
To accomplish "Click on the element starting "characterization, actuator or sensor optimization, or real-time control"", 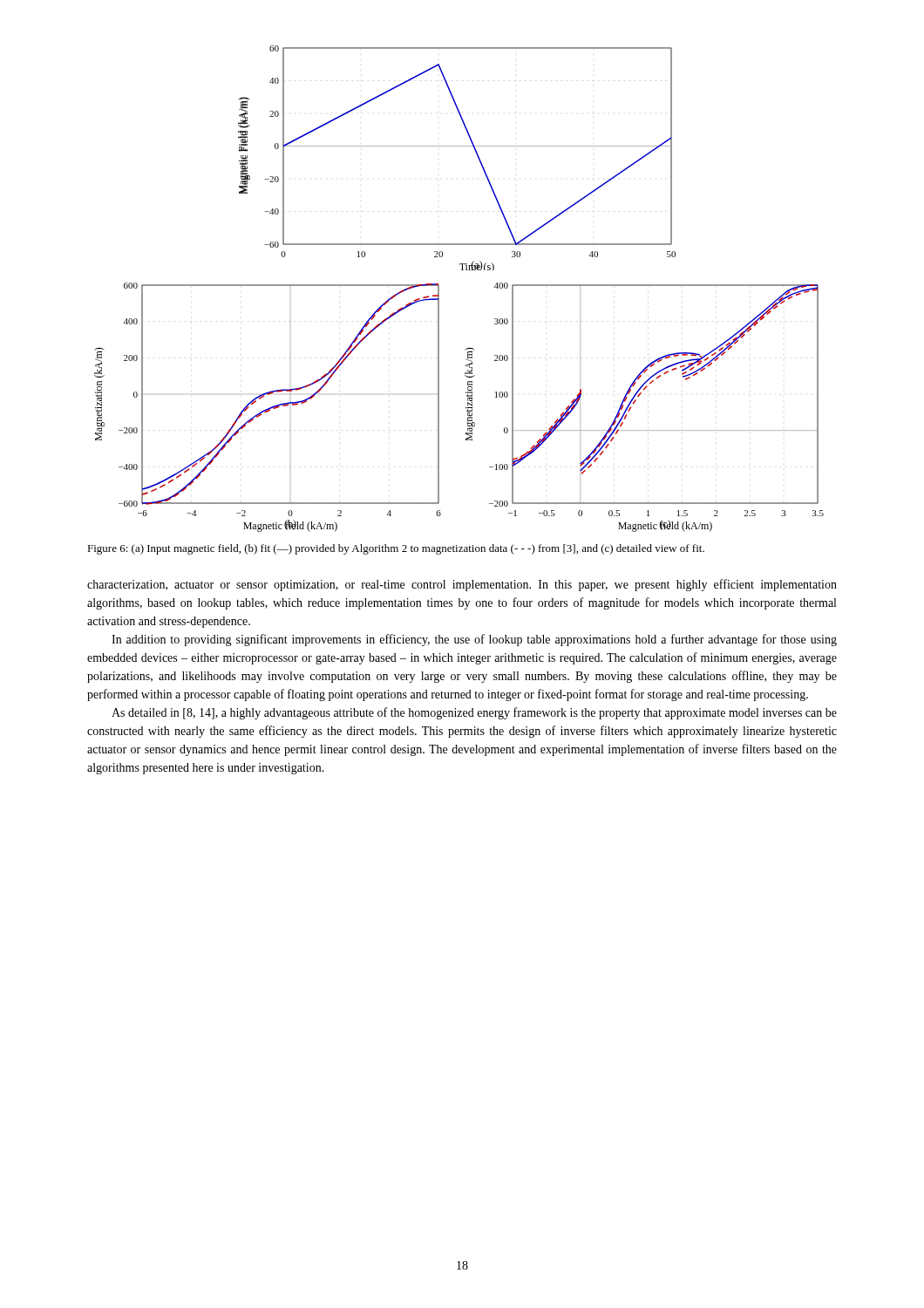I will coord(462,603).
